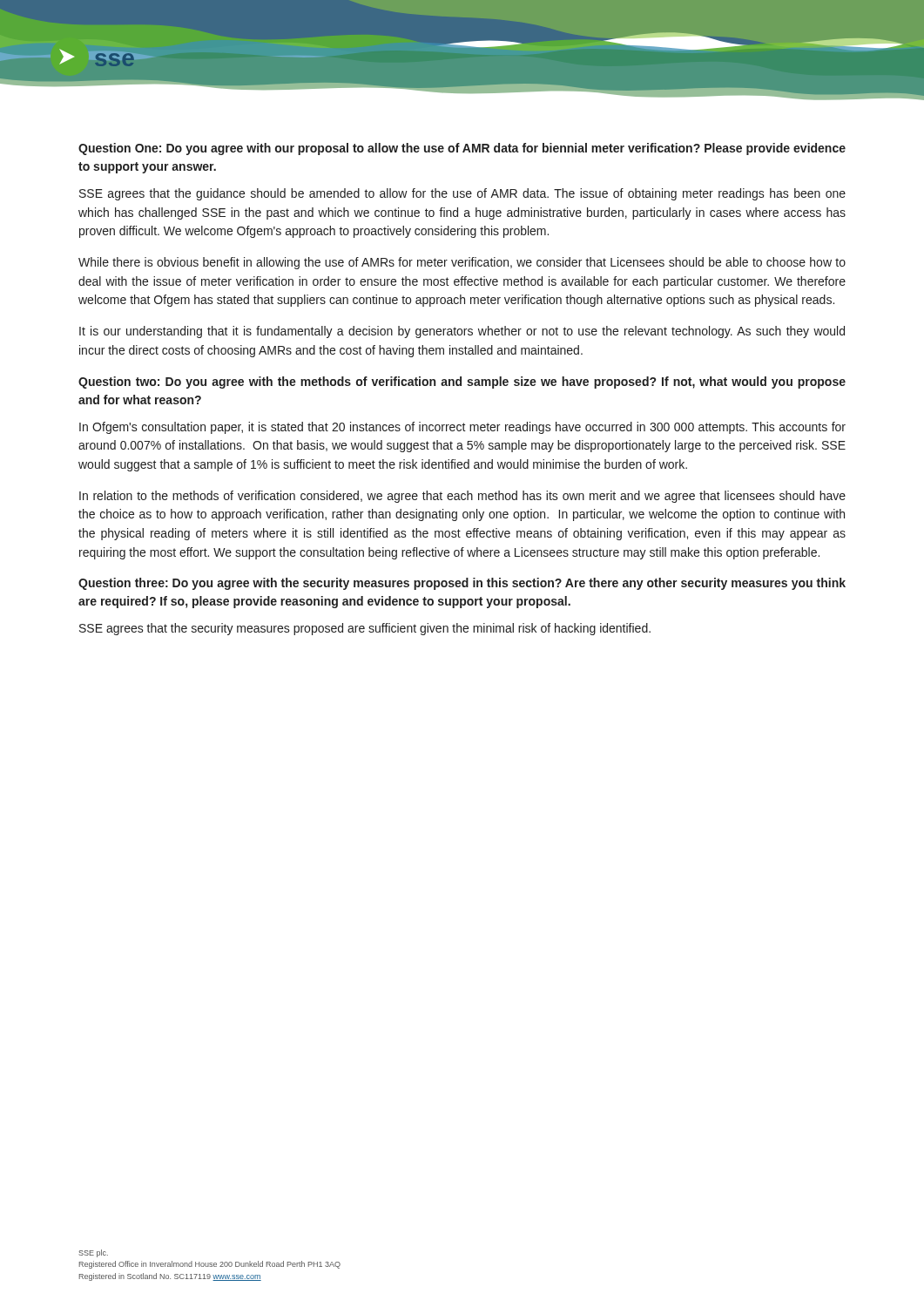This screenshot has width=924, height=1307.
Task: Select the region starting "Question two: Do you agree"
Action: 462,390
